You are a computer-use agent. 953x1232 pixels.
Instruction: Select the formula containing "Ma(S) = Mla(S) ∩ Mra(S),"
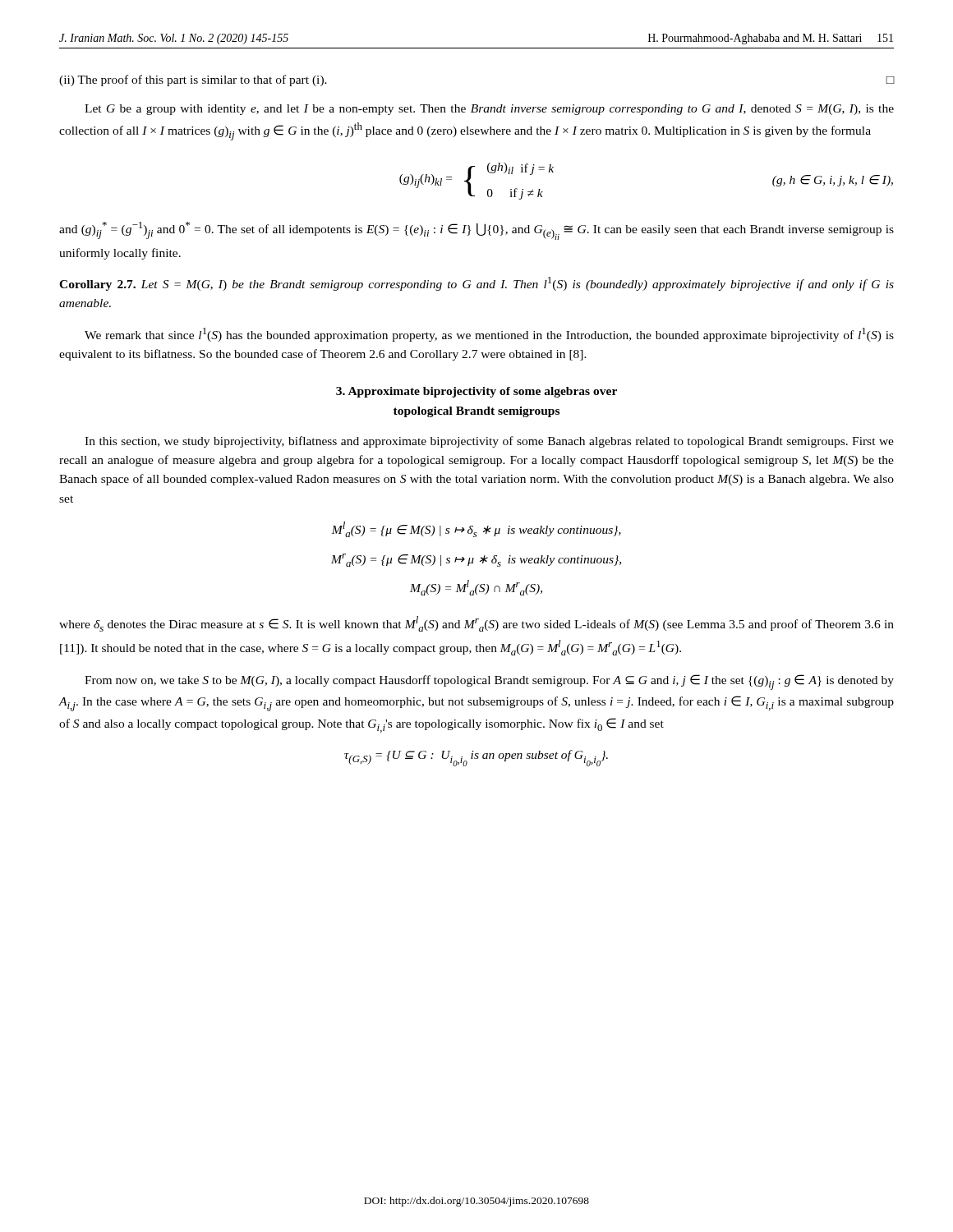476,588
